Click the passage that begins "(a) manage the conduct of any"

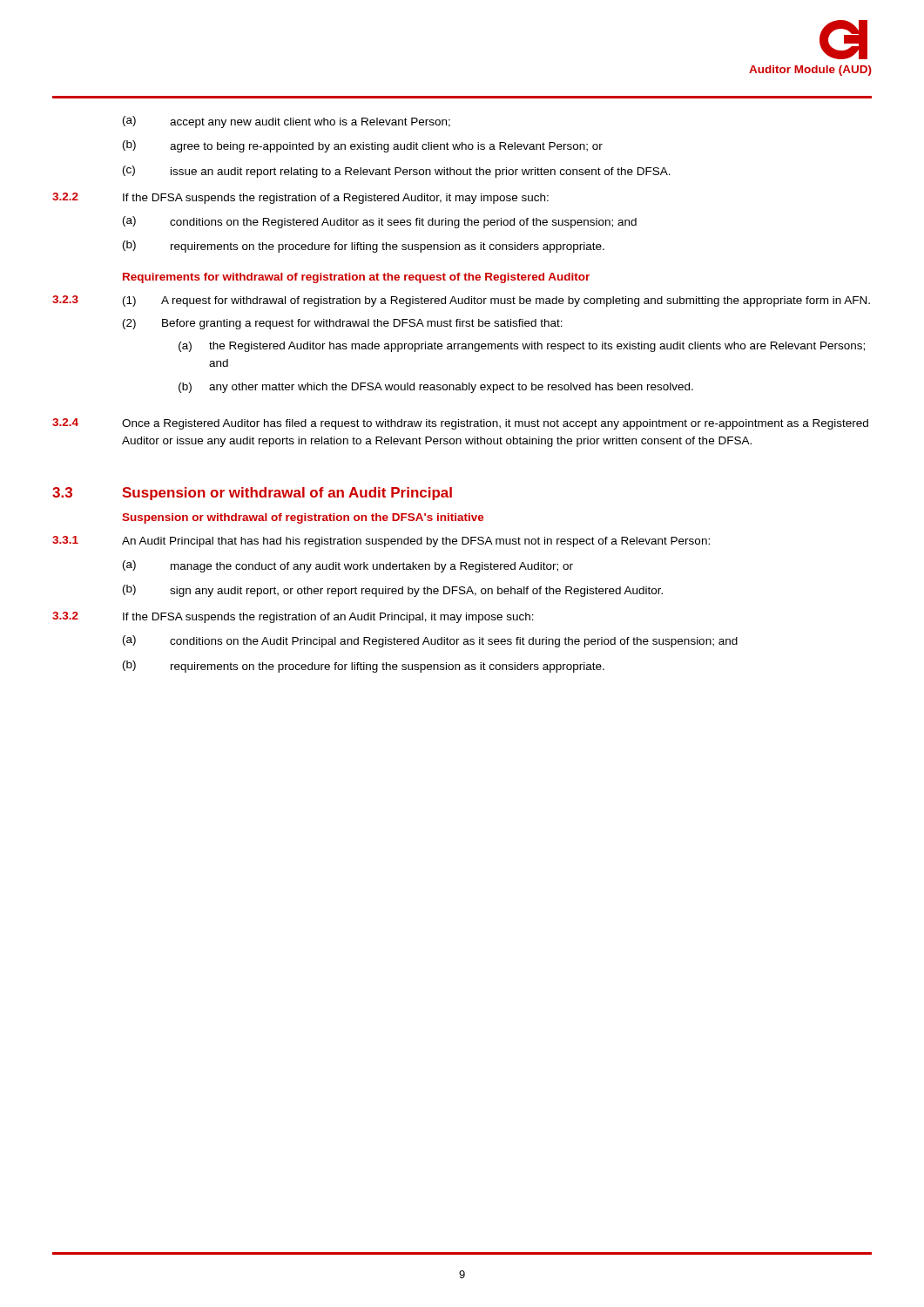(x=497, y=566)
